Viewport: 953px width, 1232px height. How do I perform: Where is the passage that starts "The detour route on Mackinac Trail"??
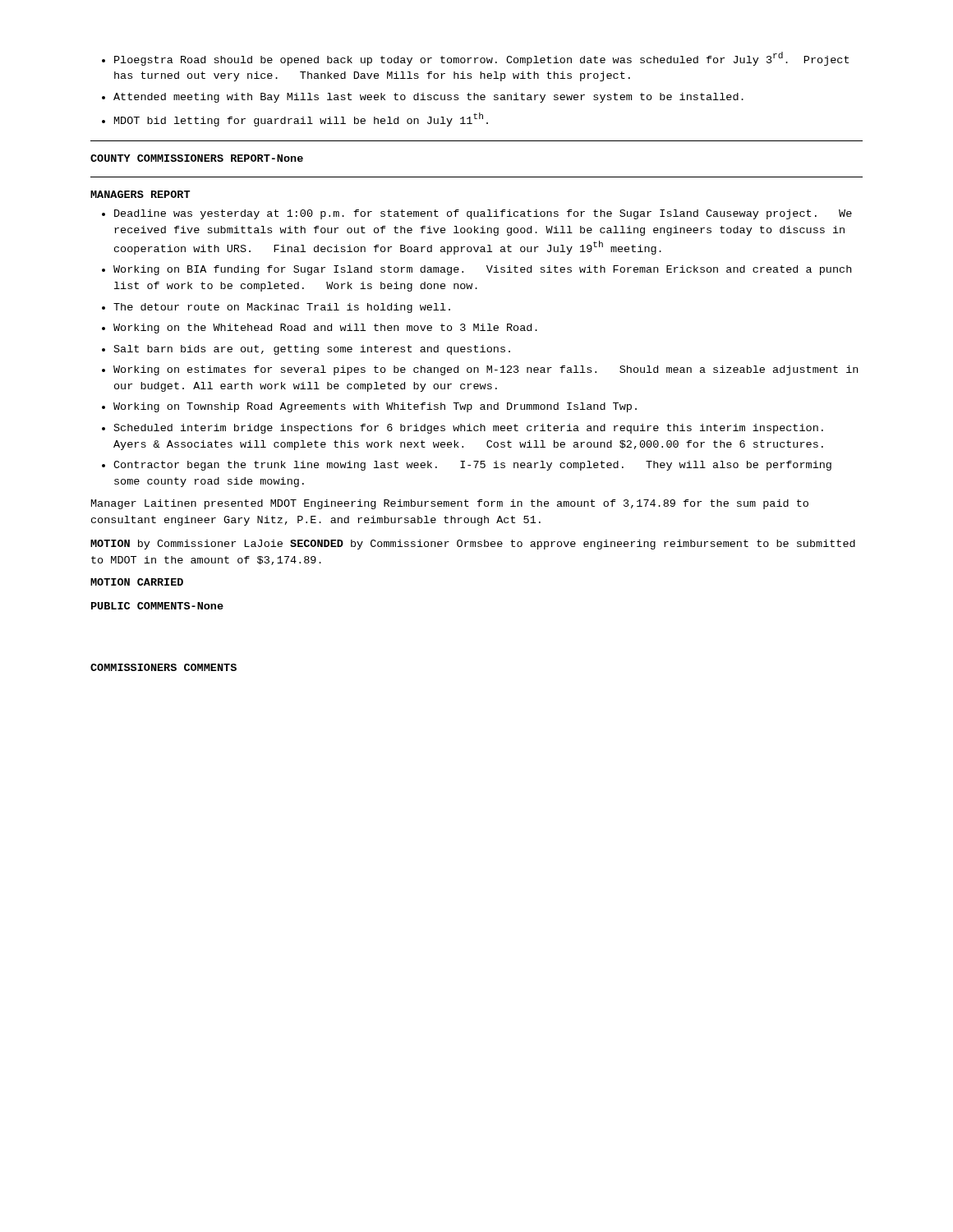click(282, 308)
